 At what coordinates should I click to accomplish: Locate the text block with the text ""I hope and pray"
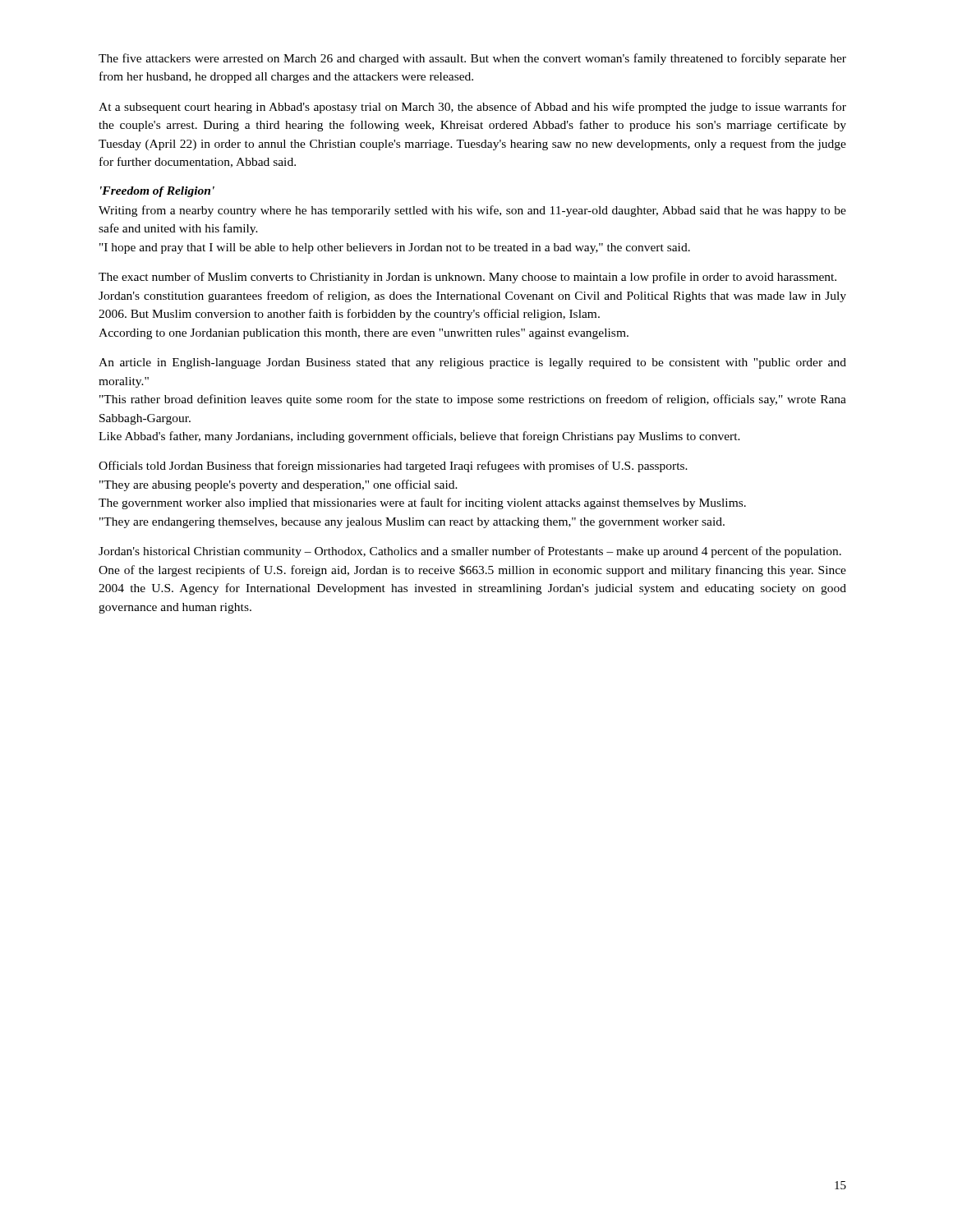point(395,247)
